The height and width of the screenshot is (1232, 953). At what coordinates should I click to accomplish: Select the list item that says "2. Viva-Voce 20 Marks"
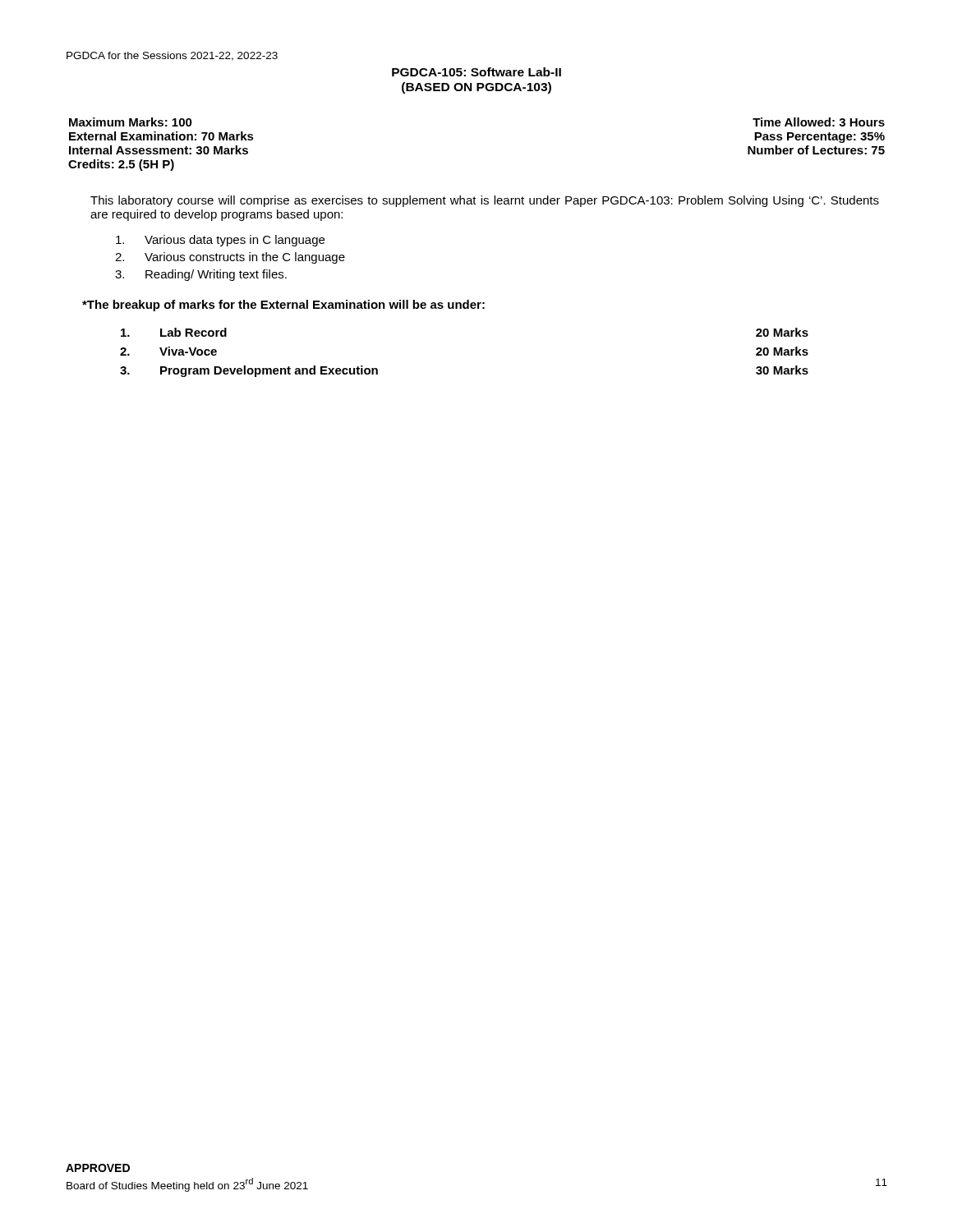[187, 352]
